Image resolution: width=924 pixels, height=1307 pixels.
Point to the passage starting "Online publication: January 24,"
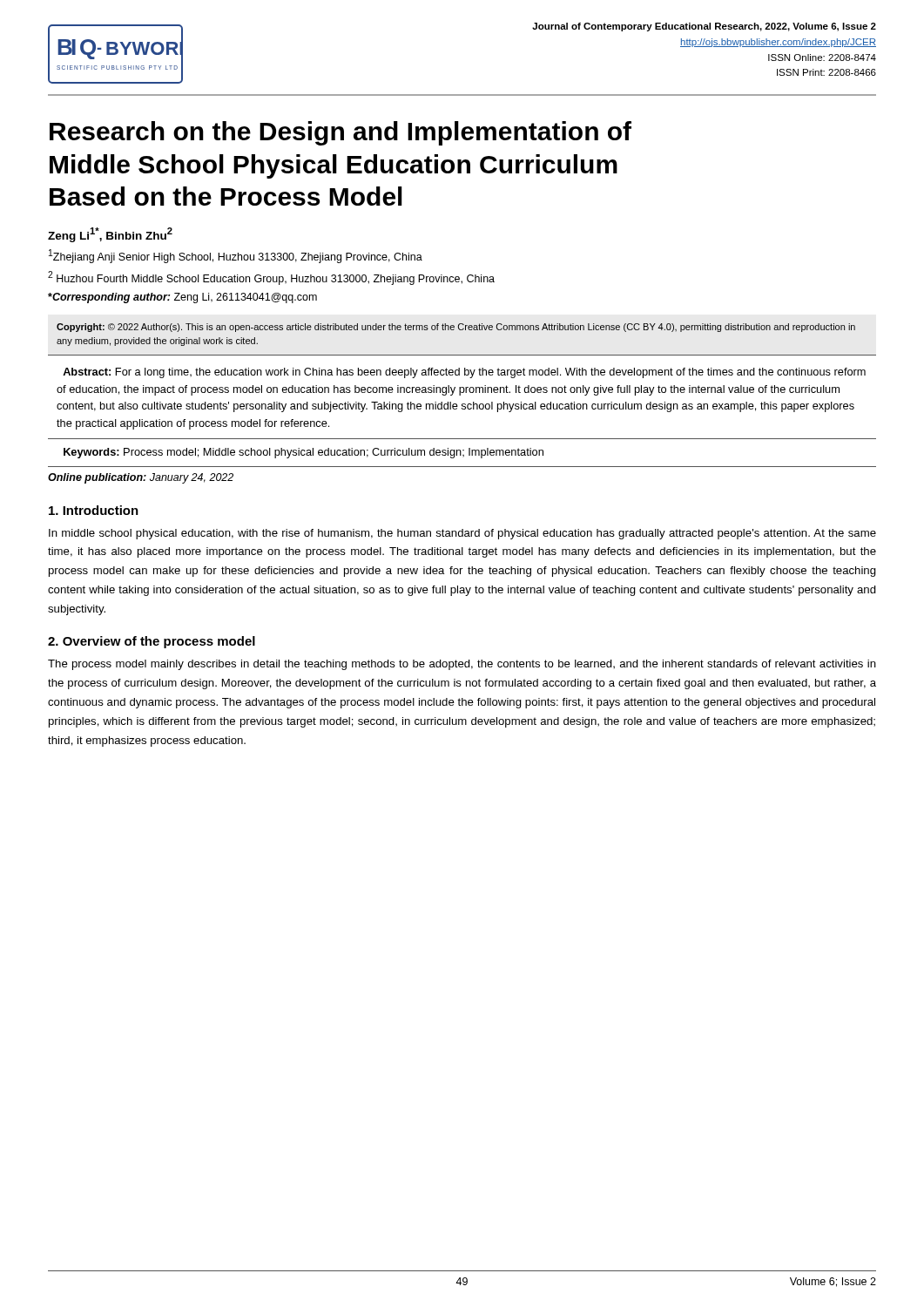pos(141,477)
